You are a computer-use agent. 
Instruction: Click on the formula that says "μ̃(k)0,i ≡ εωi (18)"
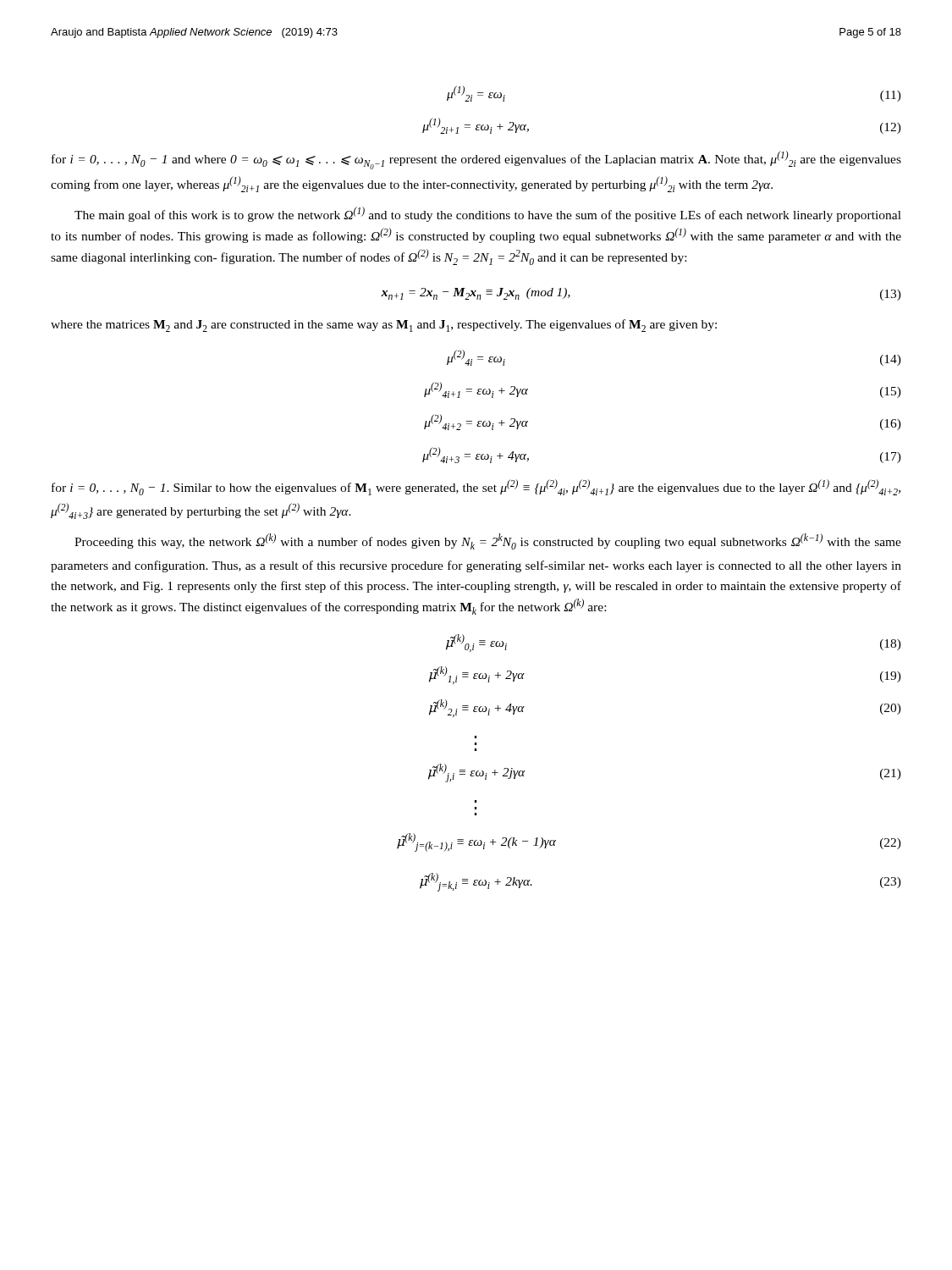click(476, 643)
